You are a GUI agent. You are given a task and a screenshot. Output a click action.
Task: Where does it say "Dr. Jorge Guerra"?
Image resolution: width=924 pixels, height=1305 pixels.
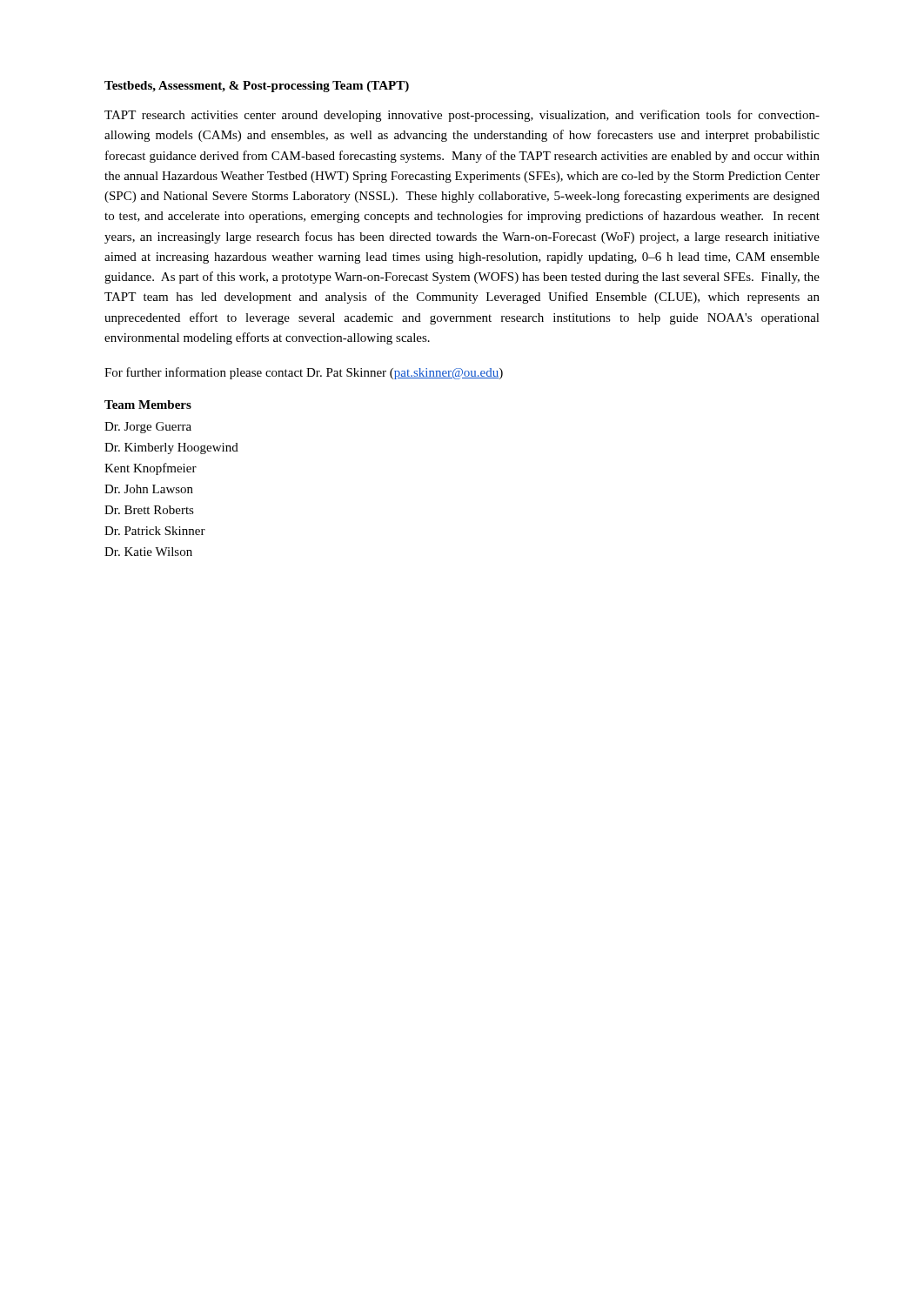148,426
